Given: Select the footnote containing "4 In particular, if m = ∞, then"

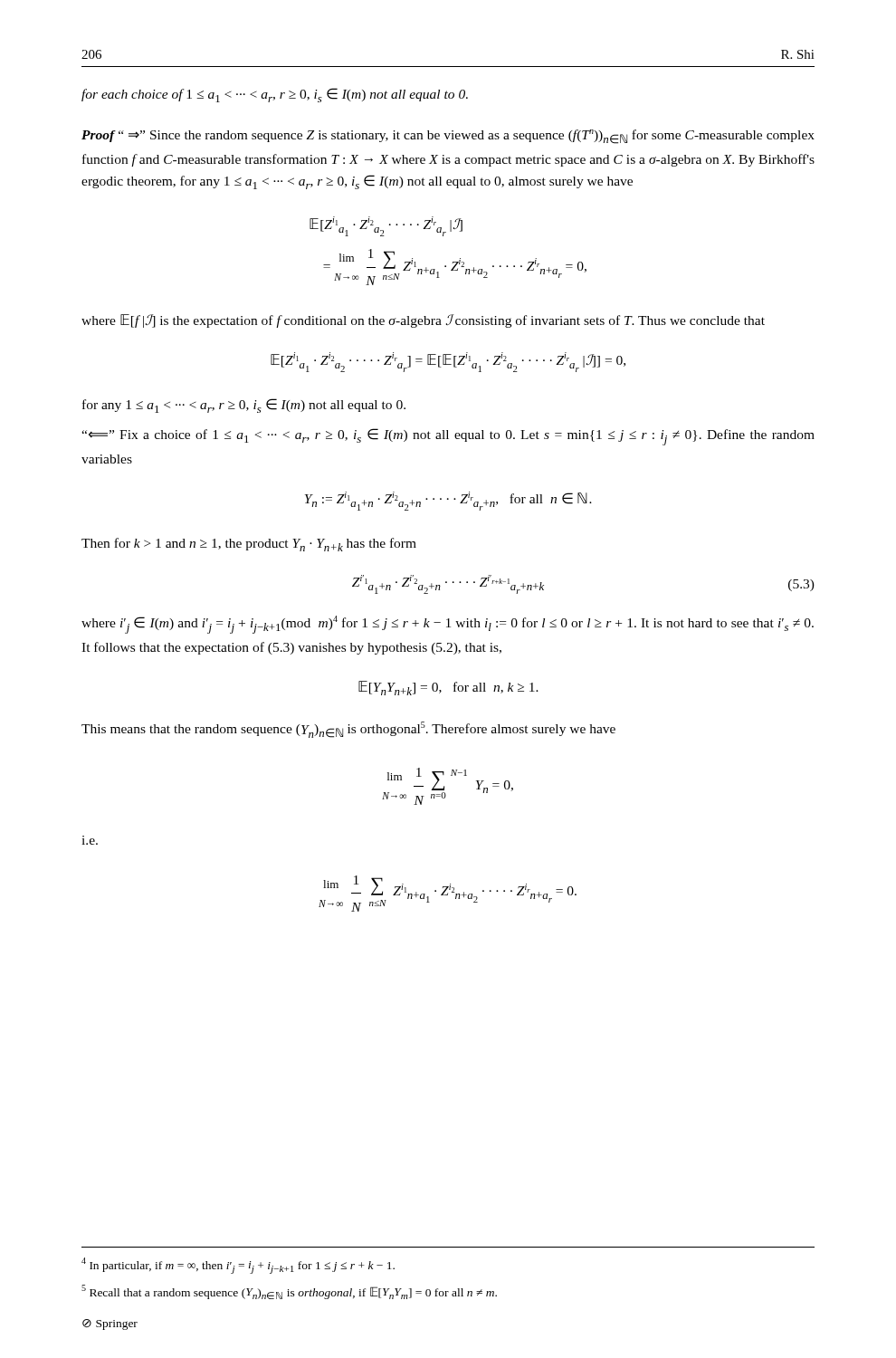Looking at the screenshot, I should (x=238, y=1265).
